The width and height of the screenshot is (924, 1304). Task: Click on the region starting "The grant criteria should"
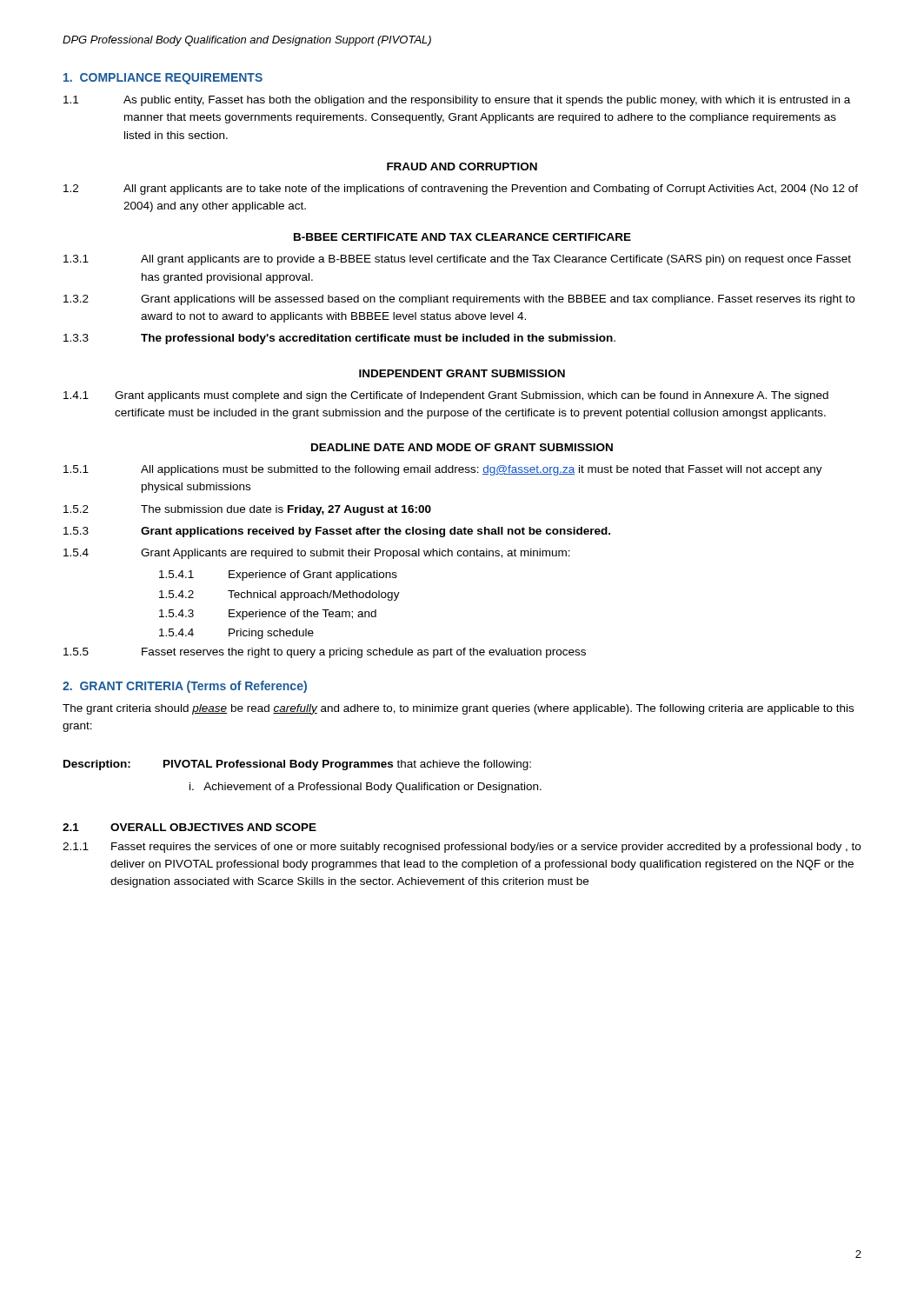458,716
